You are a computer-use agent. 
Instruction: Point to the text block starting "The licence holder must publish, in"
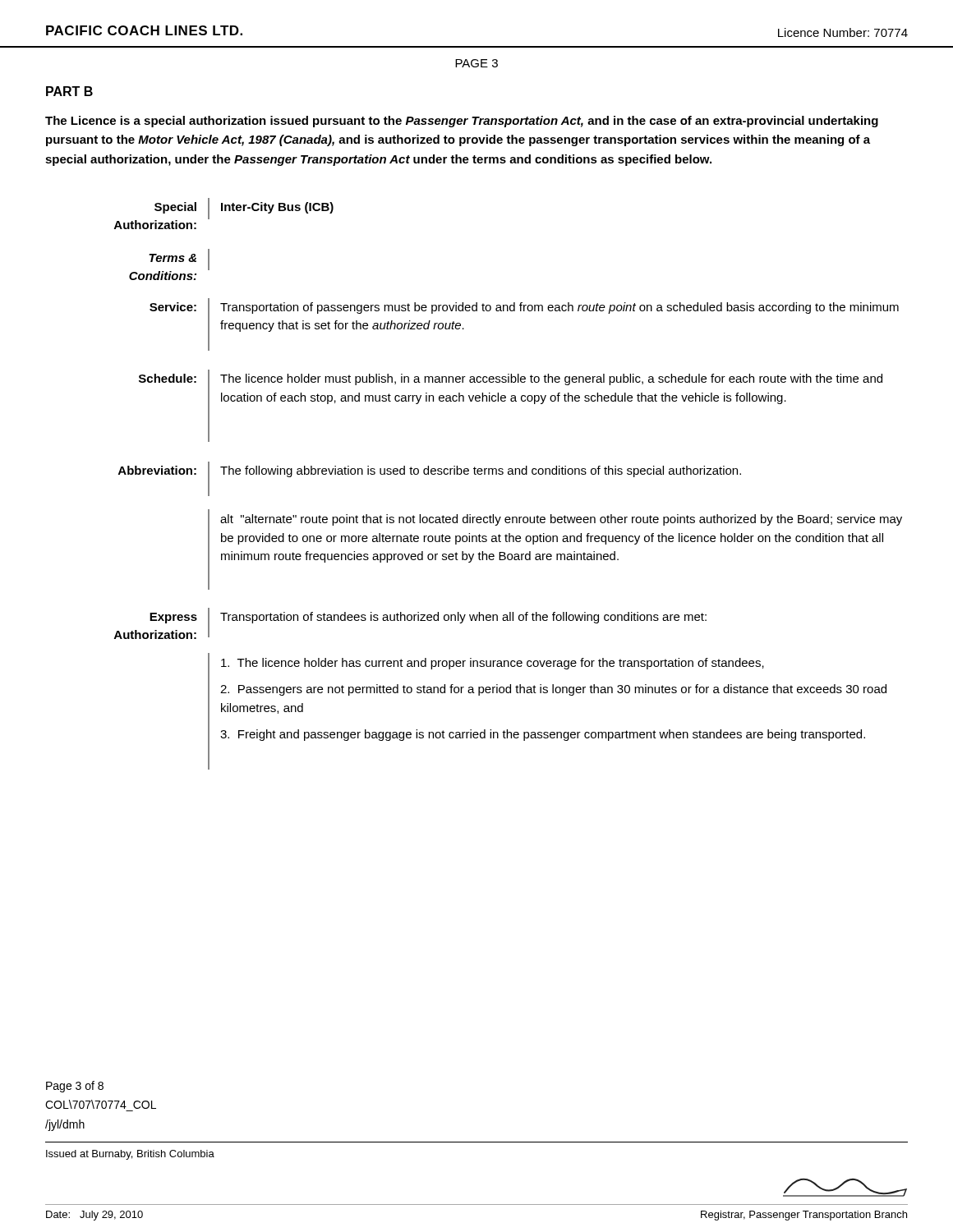click(x=552, y=388)
